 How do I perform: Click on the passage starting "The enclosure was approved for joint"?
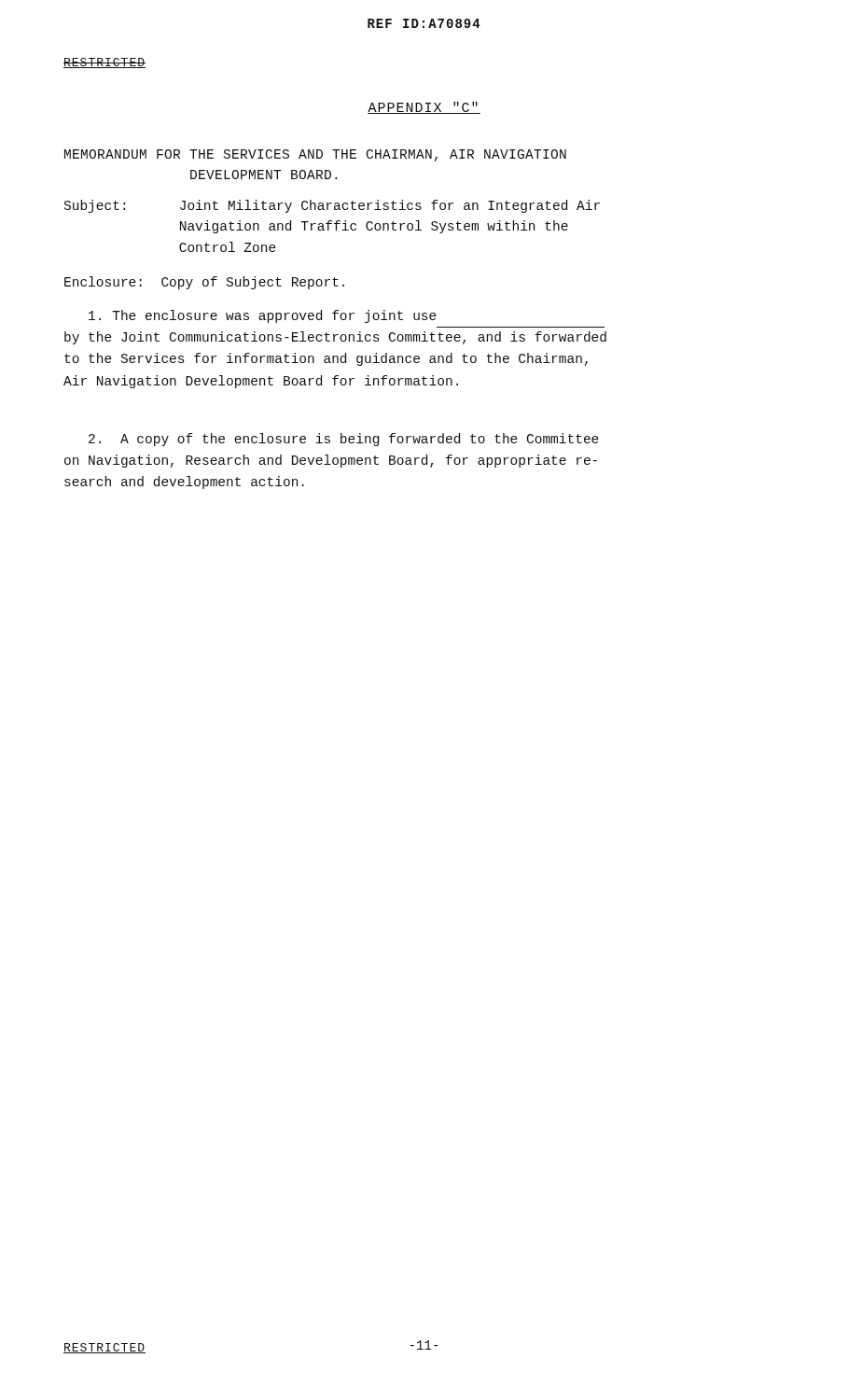(335, 349)
